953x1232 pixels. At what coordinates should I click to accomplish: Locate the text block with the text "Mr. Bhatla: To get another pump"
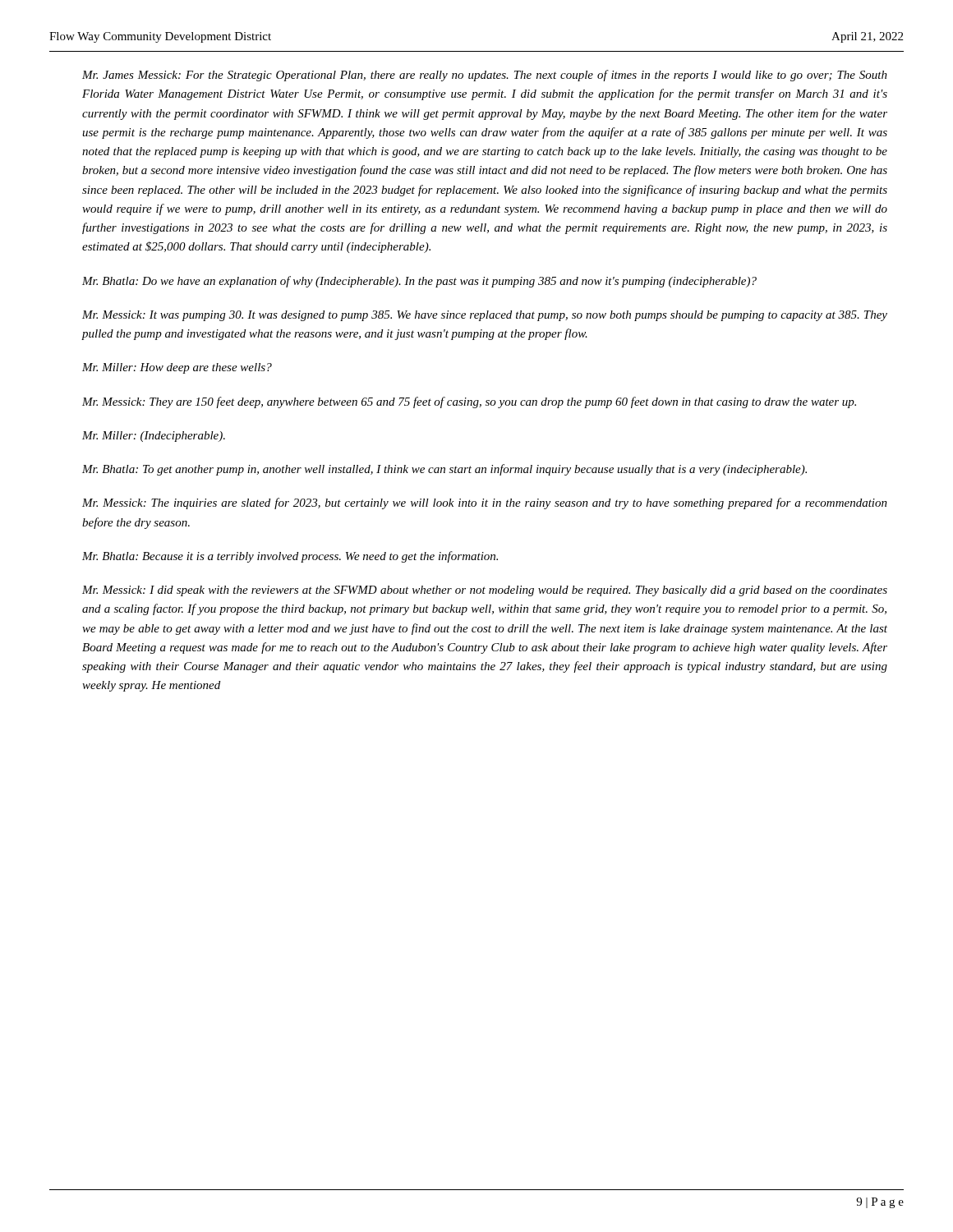445,469
